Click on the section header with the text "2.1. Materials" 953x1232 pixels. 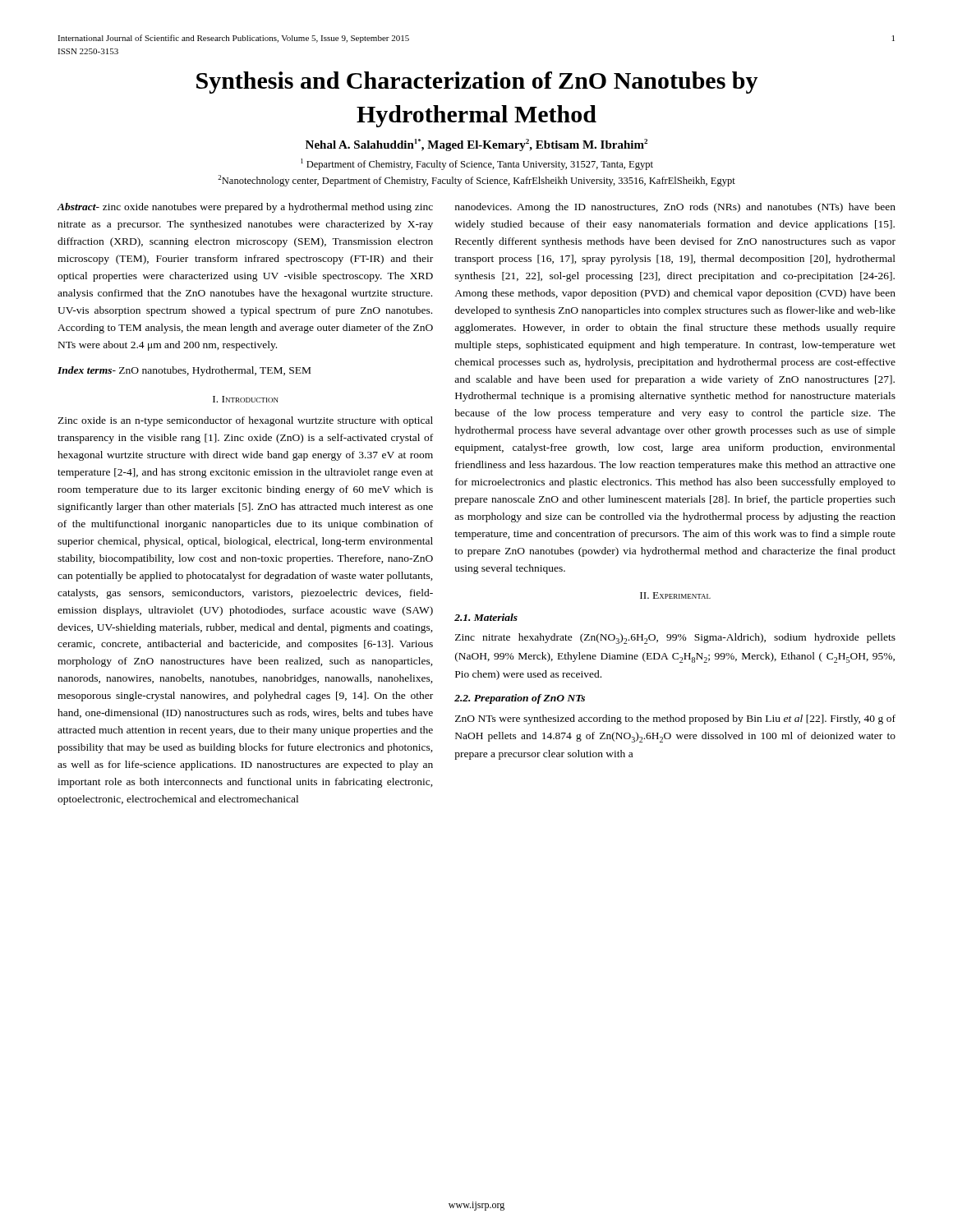coord(486,617)
